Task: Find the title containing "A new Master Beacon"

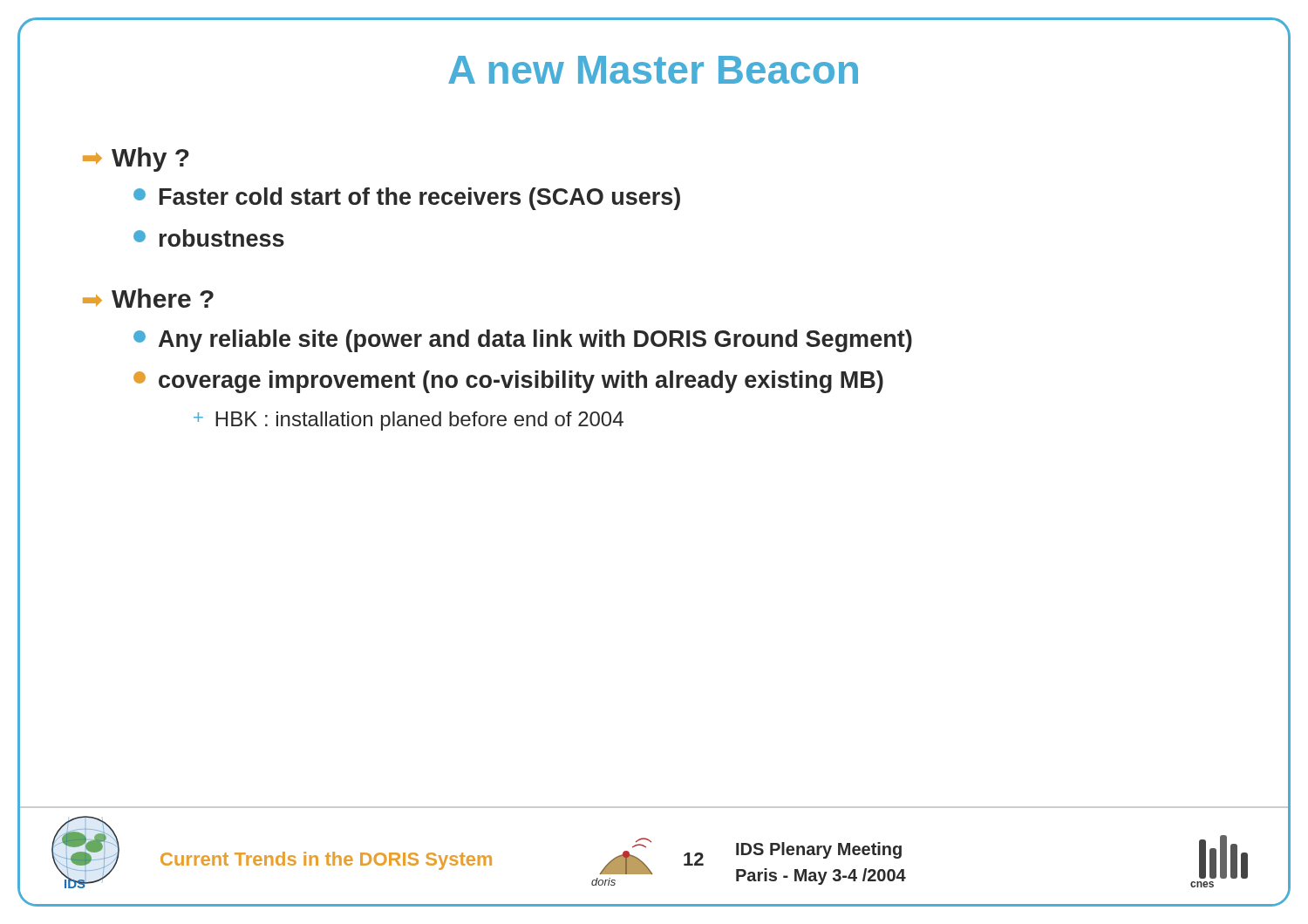Action: click(x=654, y=70)
